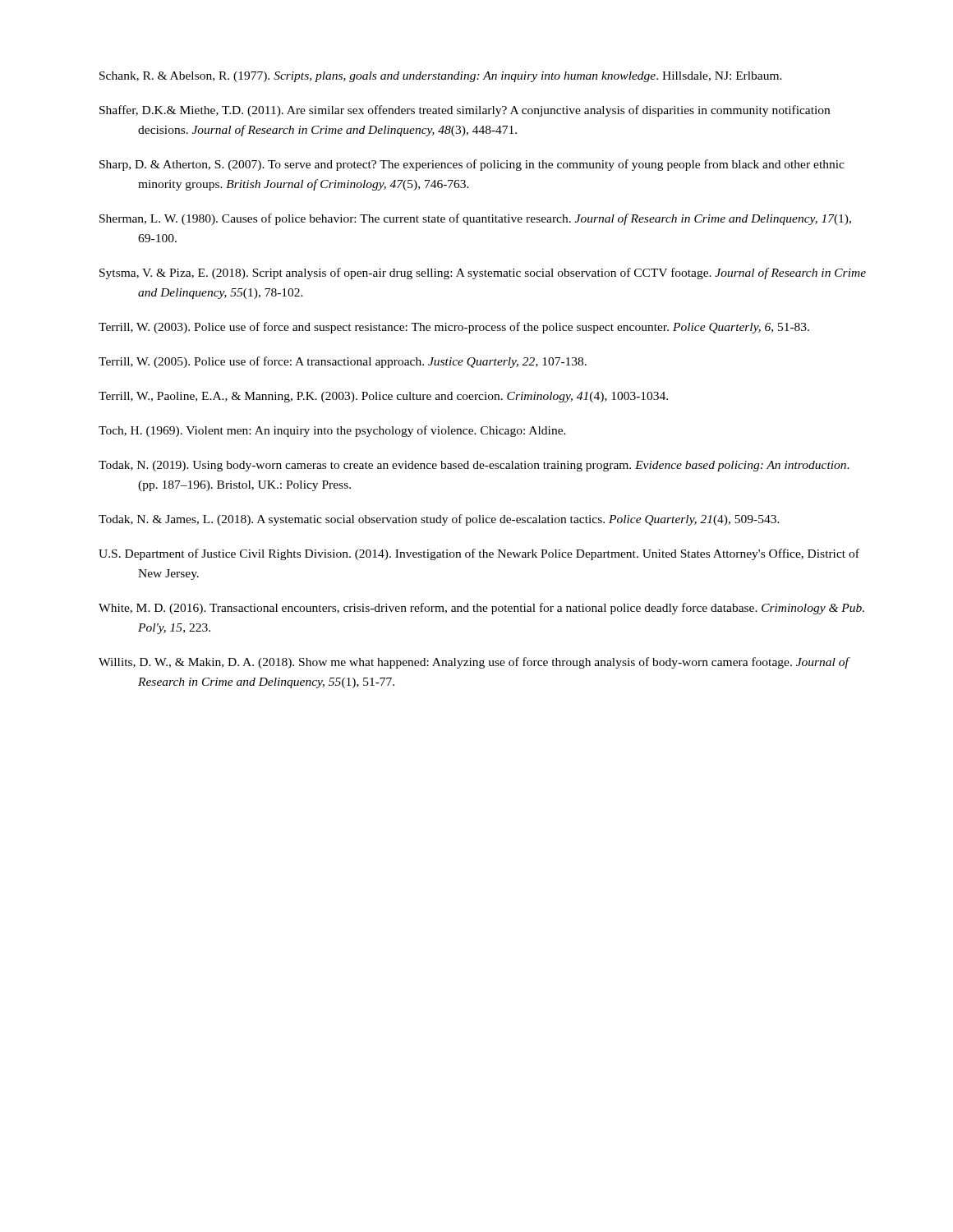Locate the block of text that opens with "U.S. Department of Justice Civil Rights Division. (2014)."
The width and height of the screenshot is (953, 1232).
tap(479, 563)
